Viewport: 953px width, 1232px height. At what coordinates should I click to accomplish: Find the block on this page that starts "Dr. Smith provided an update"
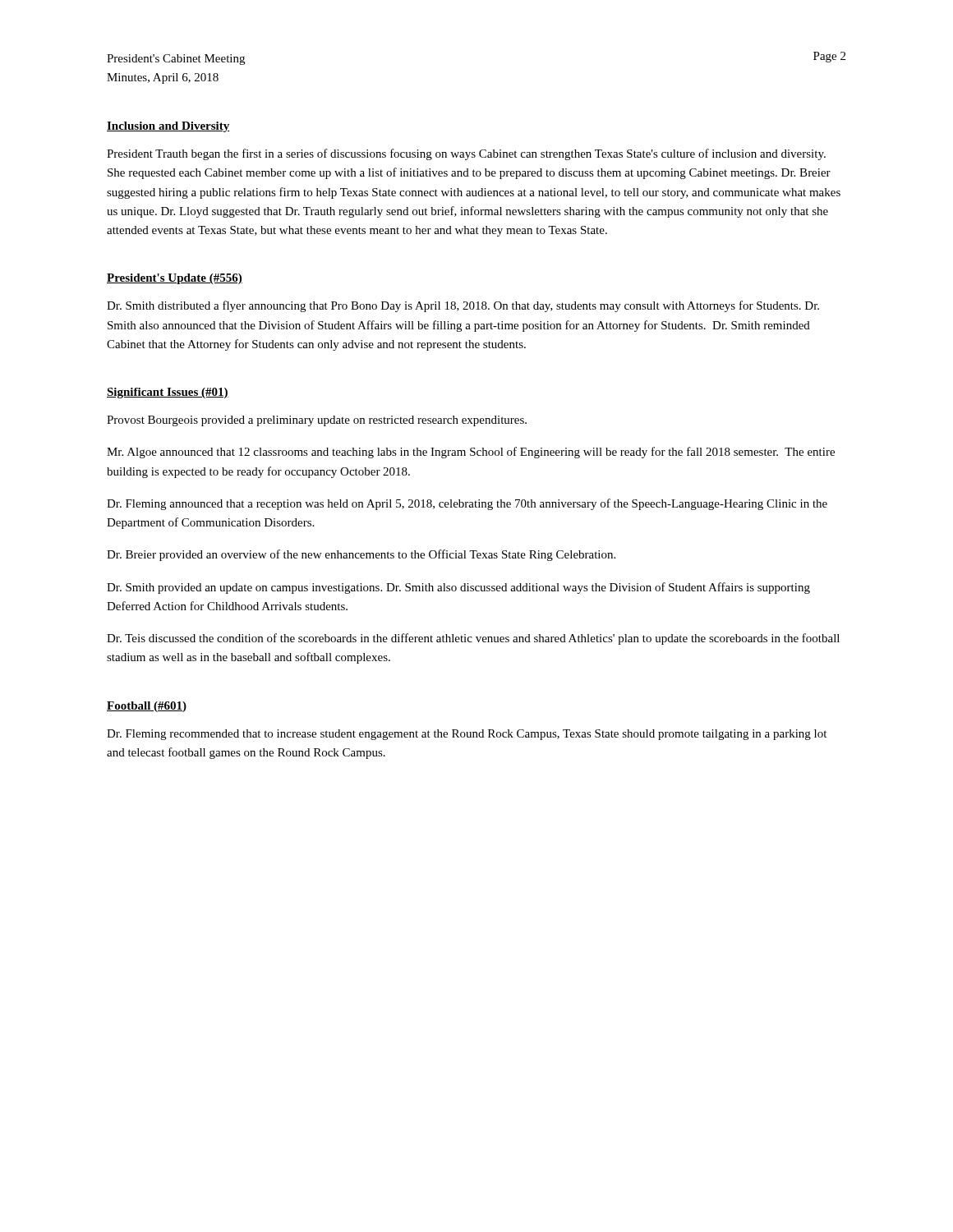click(458, 596)
